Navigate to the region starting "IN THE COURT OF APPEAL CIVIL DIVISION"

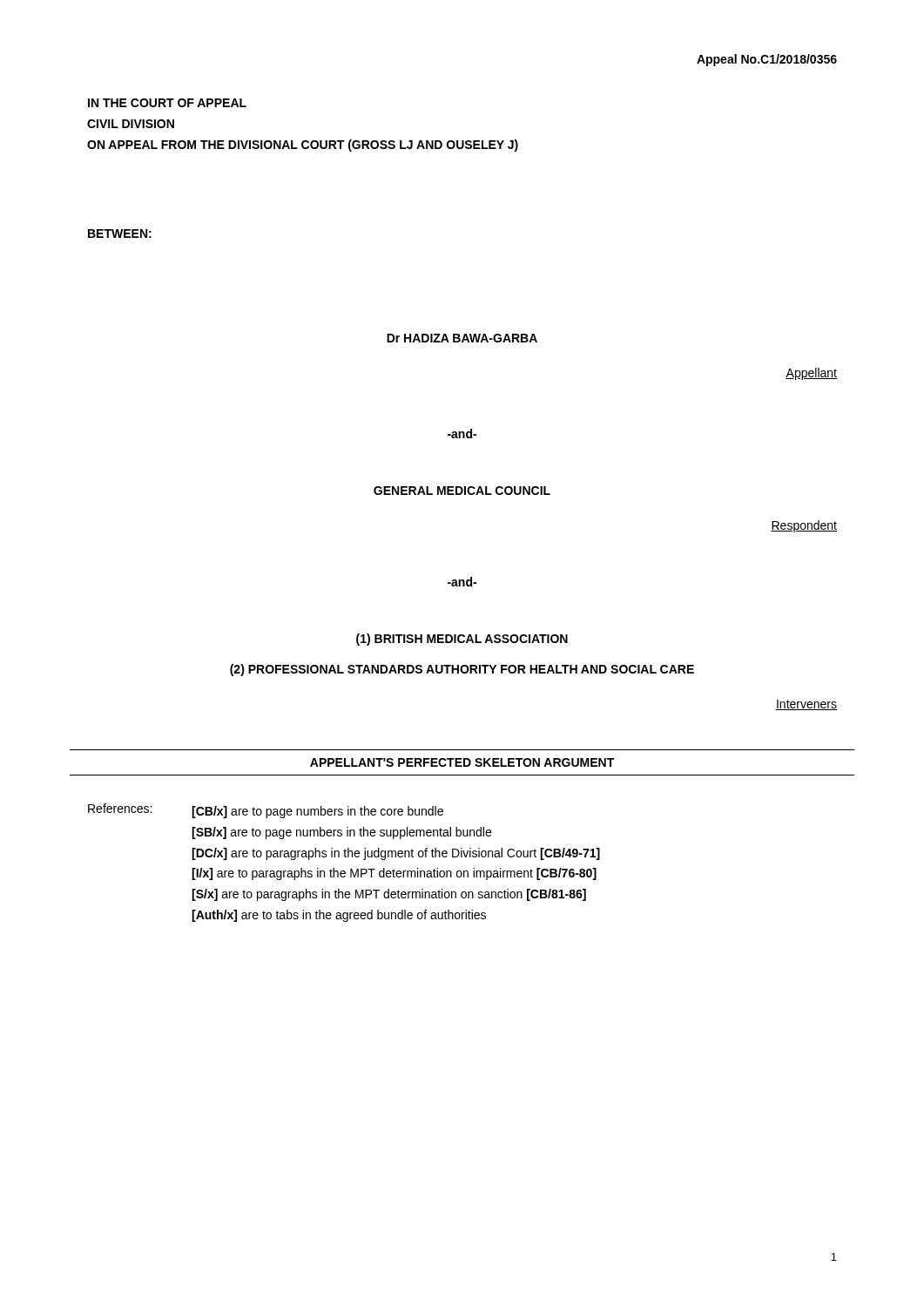point(167,103)
